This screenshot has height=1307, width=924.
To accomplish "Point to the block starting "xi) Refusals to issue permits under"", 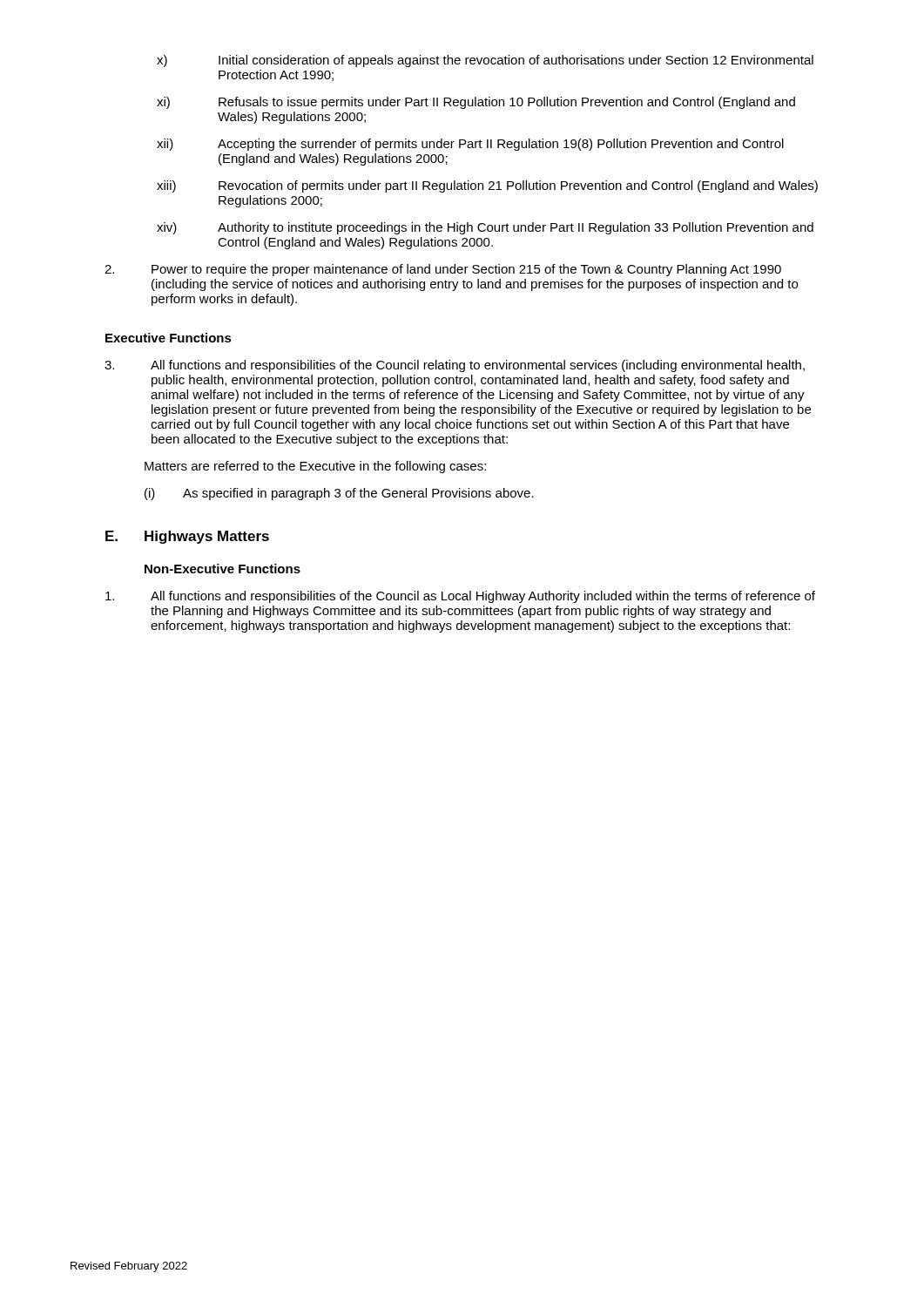I will (x=488, y=109).
